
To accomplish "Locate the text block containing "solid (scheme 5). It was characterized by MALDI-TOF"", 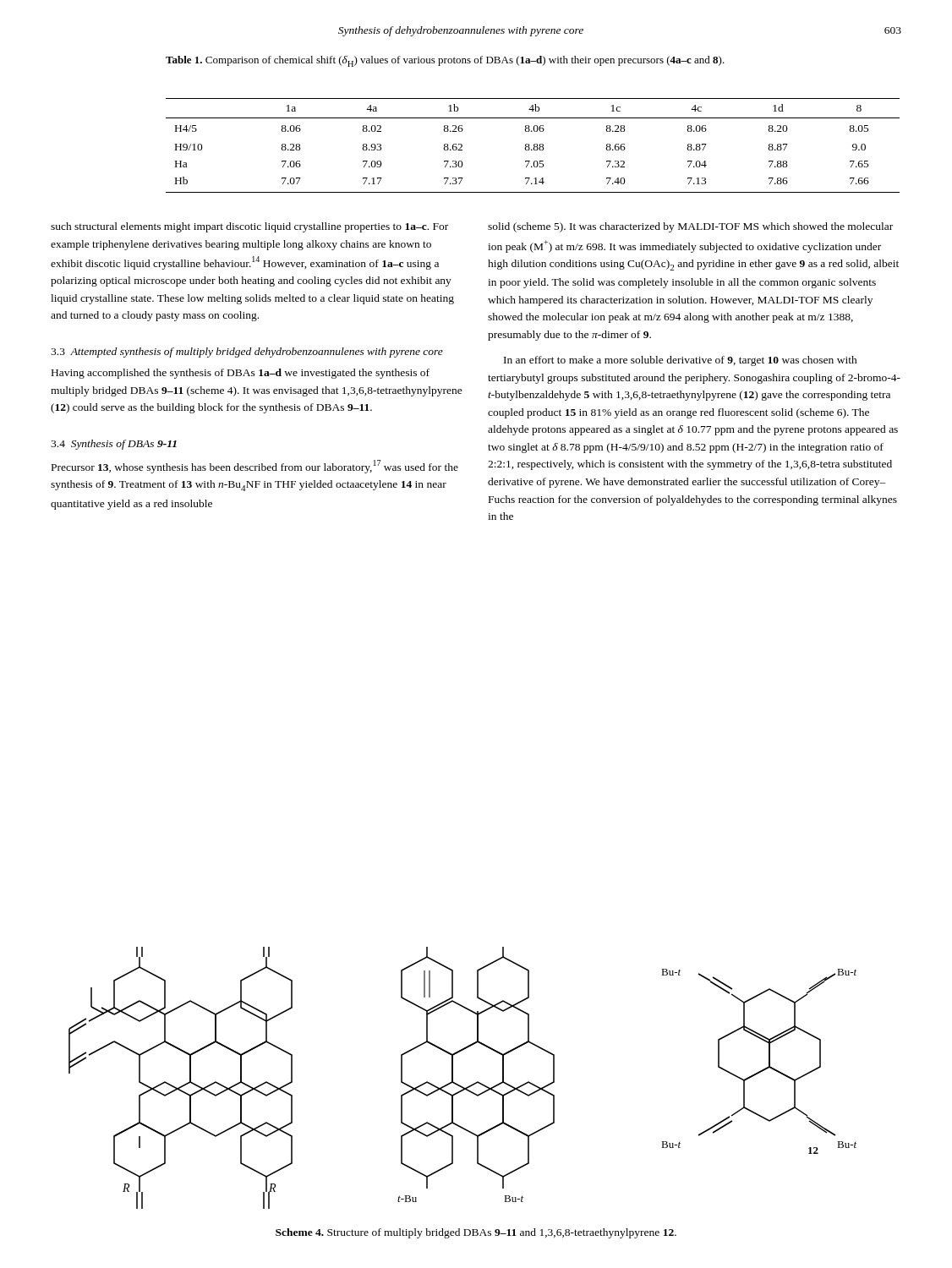I will (693, 280).
